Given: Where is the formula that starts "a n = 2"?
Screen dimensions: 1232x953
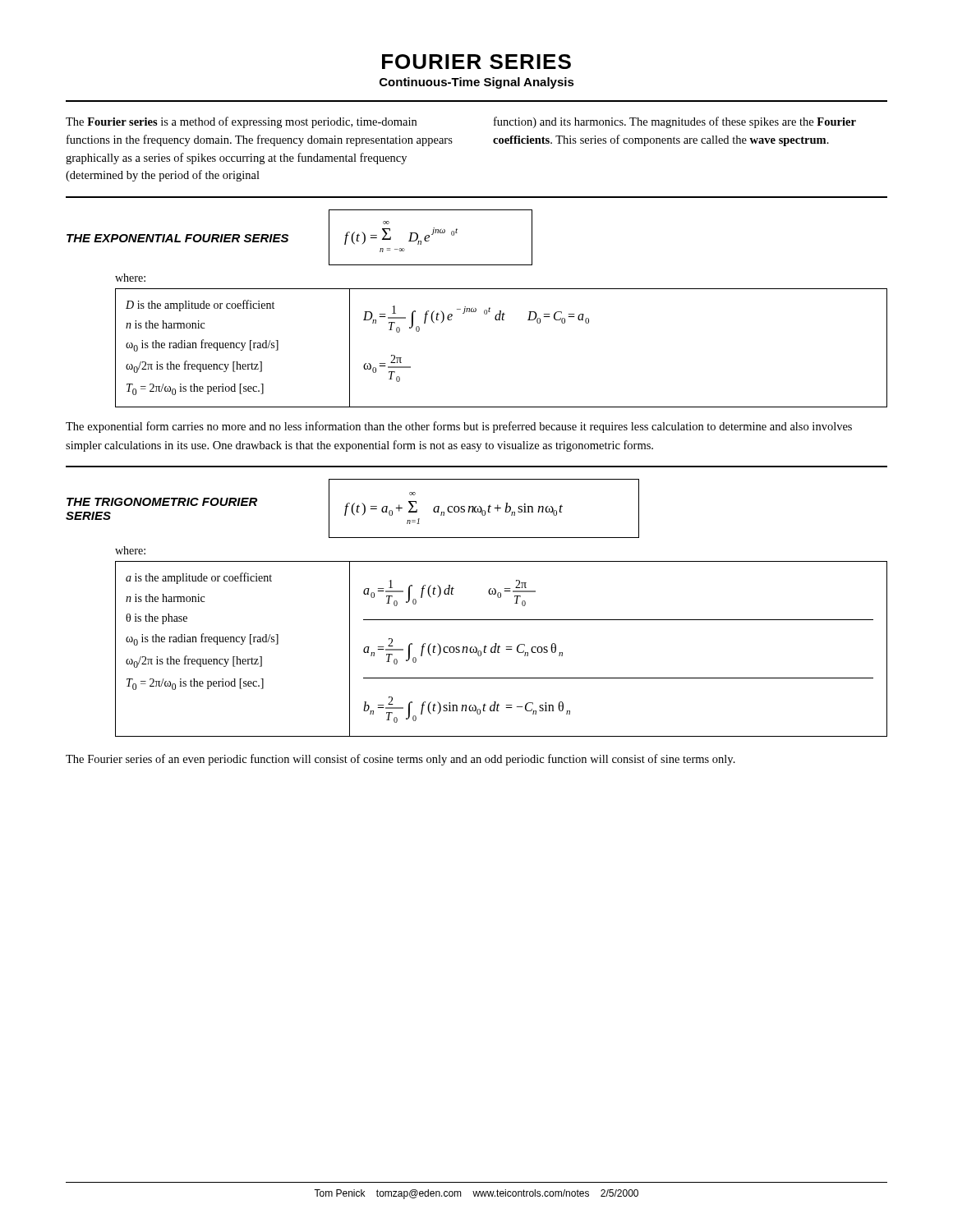Looking at the screenshot, I should (515, 648).
